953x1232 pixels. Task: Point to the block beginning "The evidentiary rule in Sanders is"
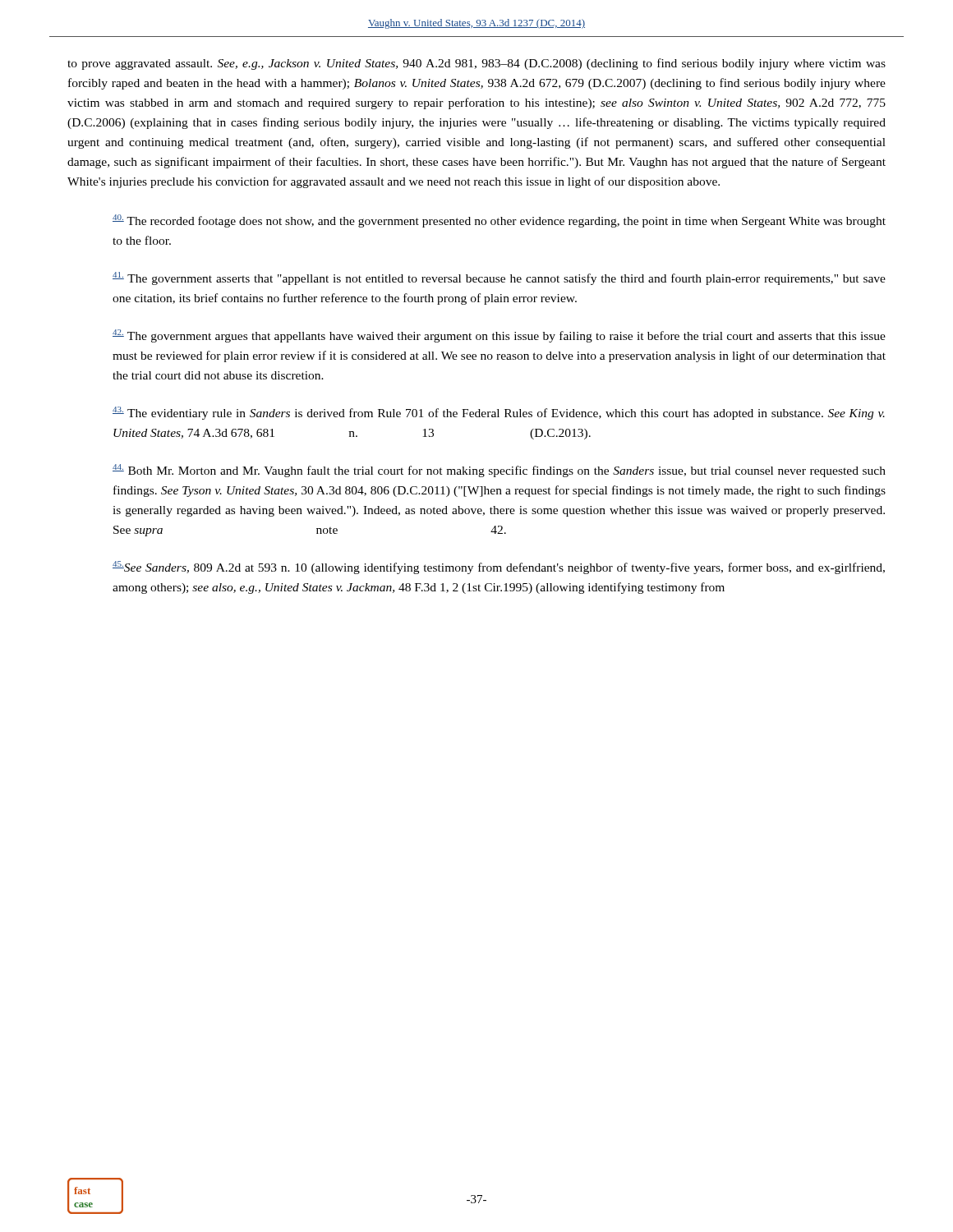499,422
